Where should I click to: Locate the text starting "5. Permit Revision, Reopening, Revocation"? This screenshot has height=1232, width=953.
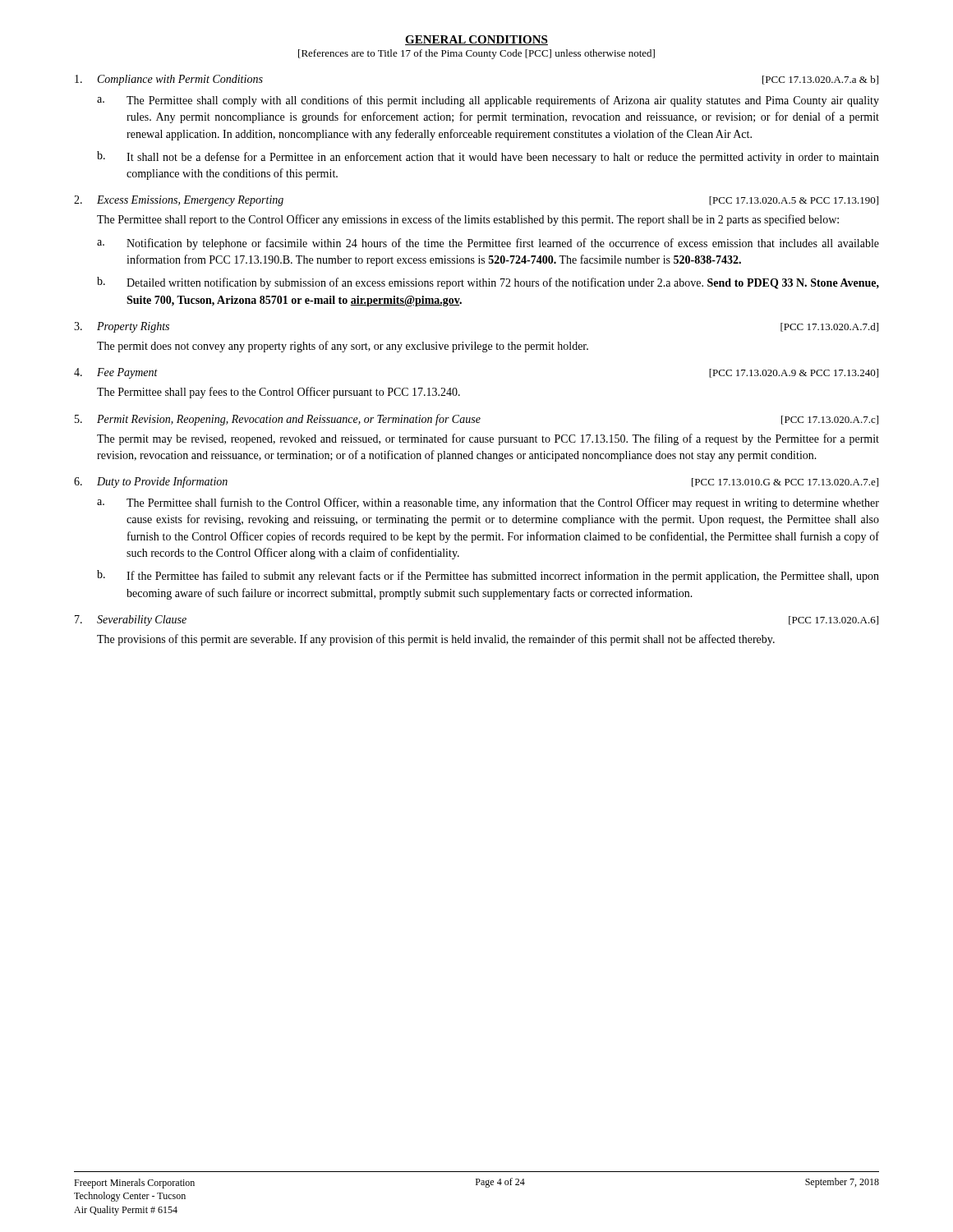(476, 419)
